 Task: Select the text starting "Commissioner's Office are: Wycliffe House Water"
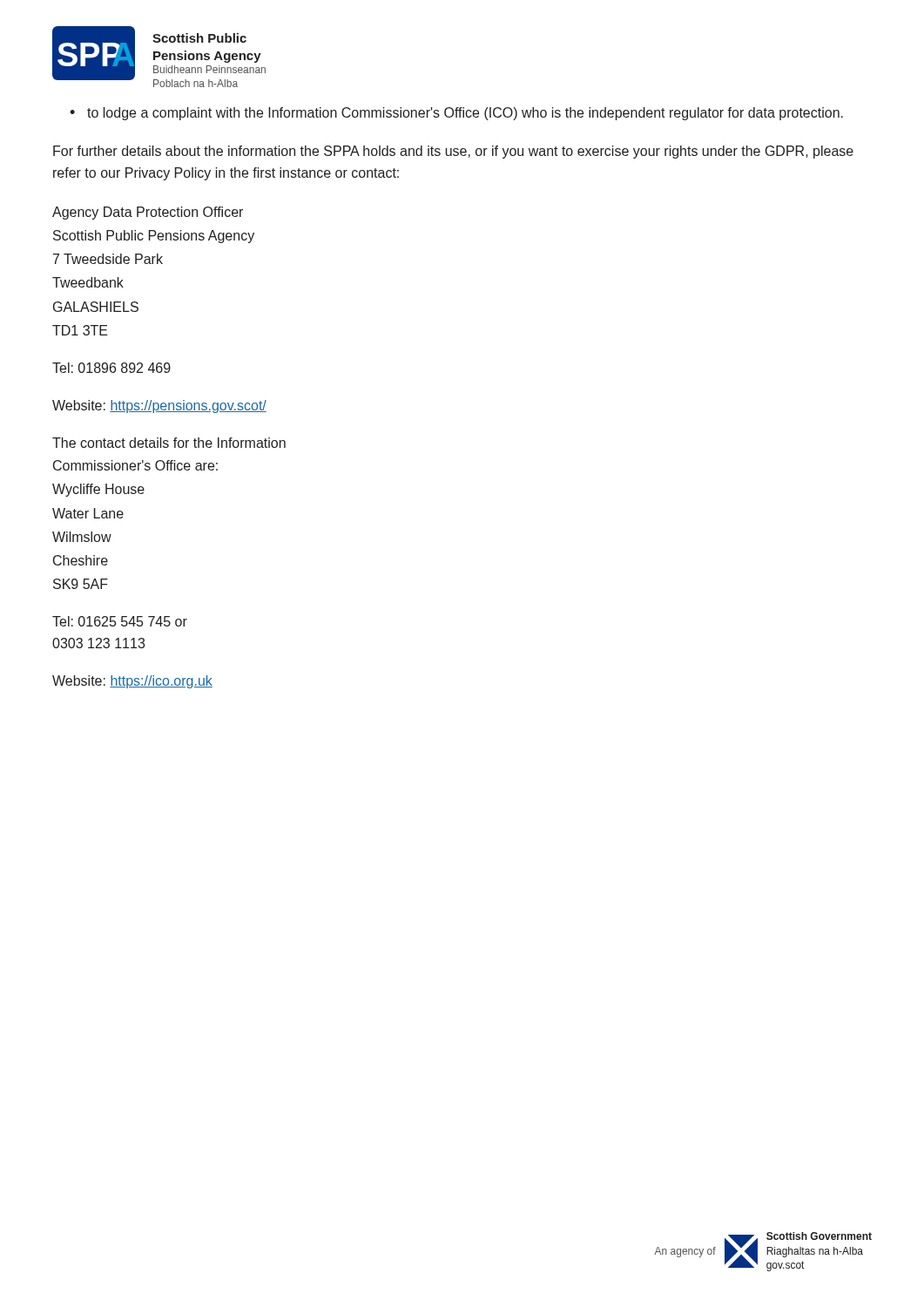135,465
